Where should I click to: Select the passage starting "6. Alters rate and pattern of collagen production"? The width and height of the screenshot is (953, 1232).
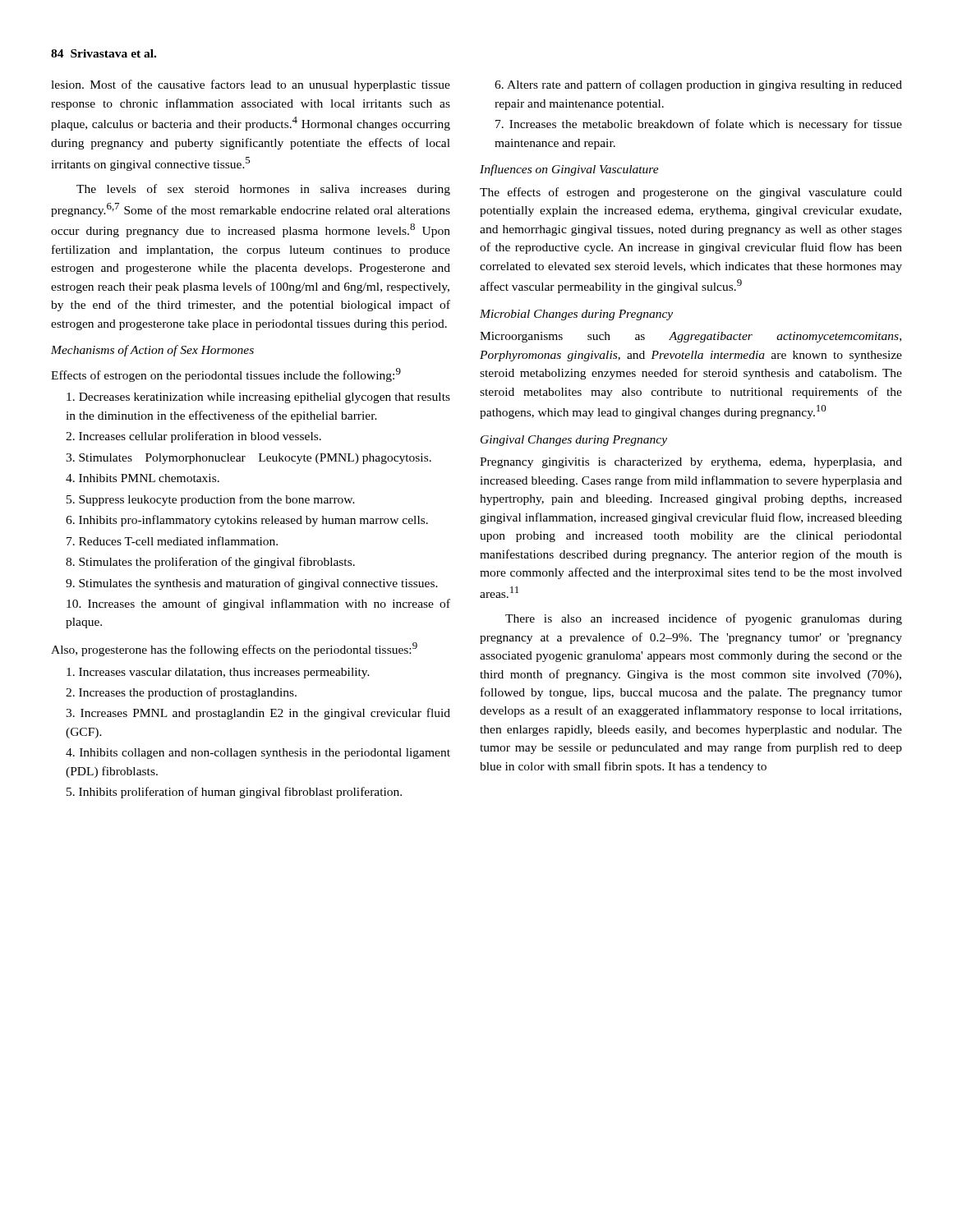(698, 94)
